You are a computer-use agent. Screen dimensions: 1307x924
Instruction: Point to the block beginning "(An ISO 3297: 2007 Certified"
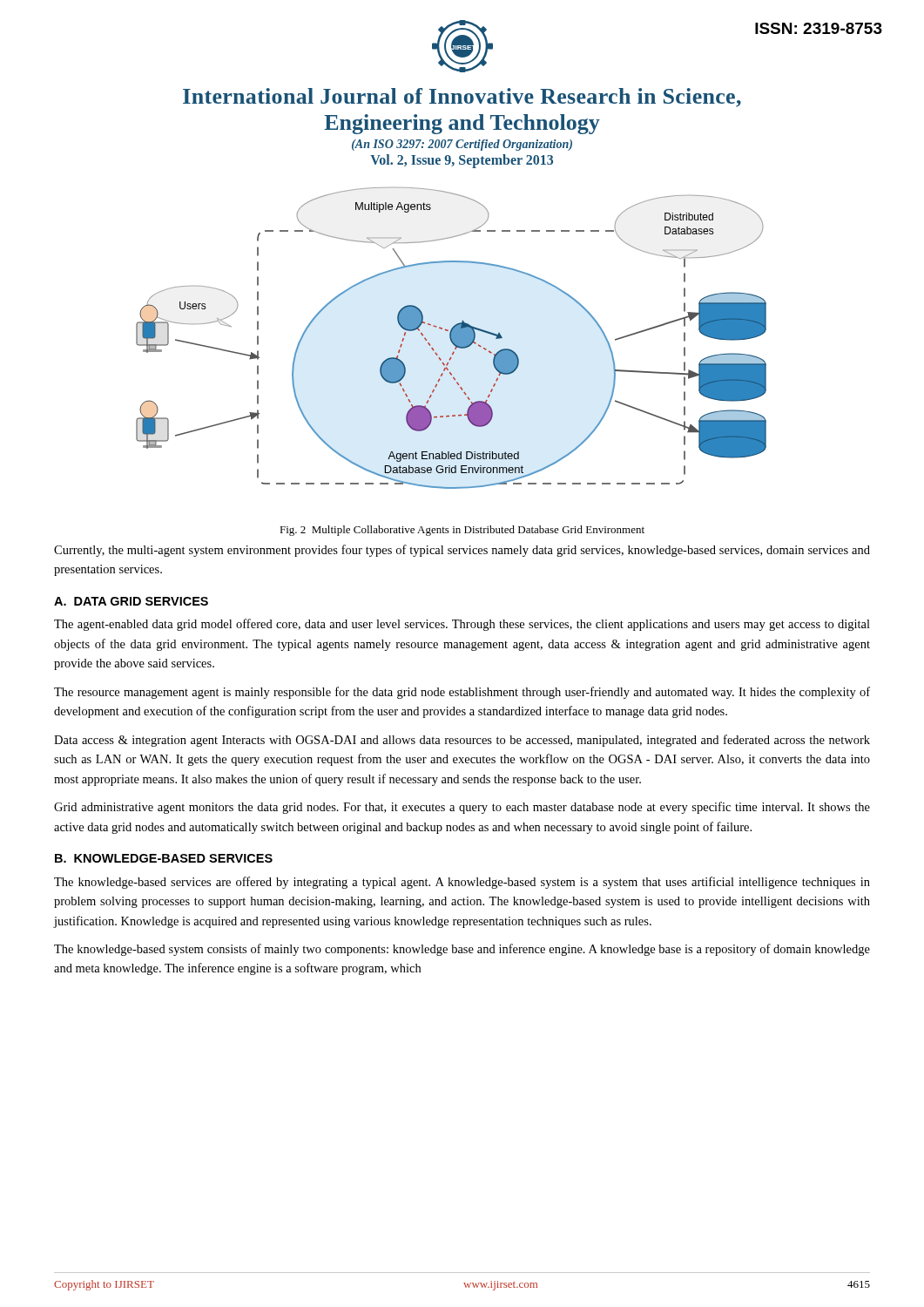(x=462, y=144)
